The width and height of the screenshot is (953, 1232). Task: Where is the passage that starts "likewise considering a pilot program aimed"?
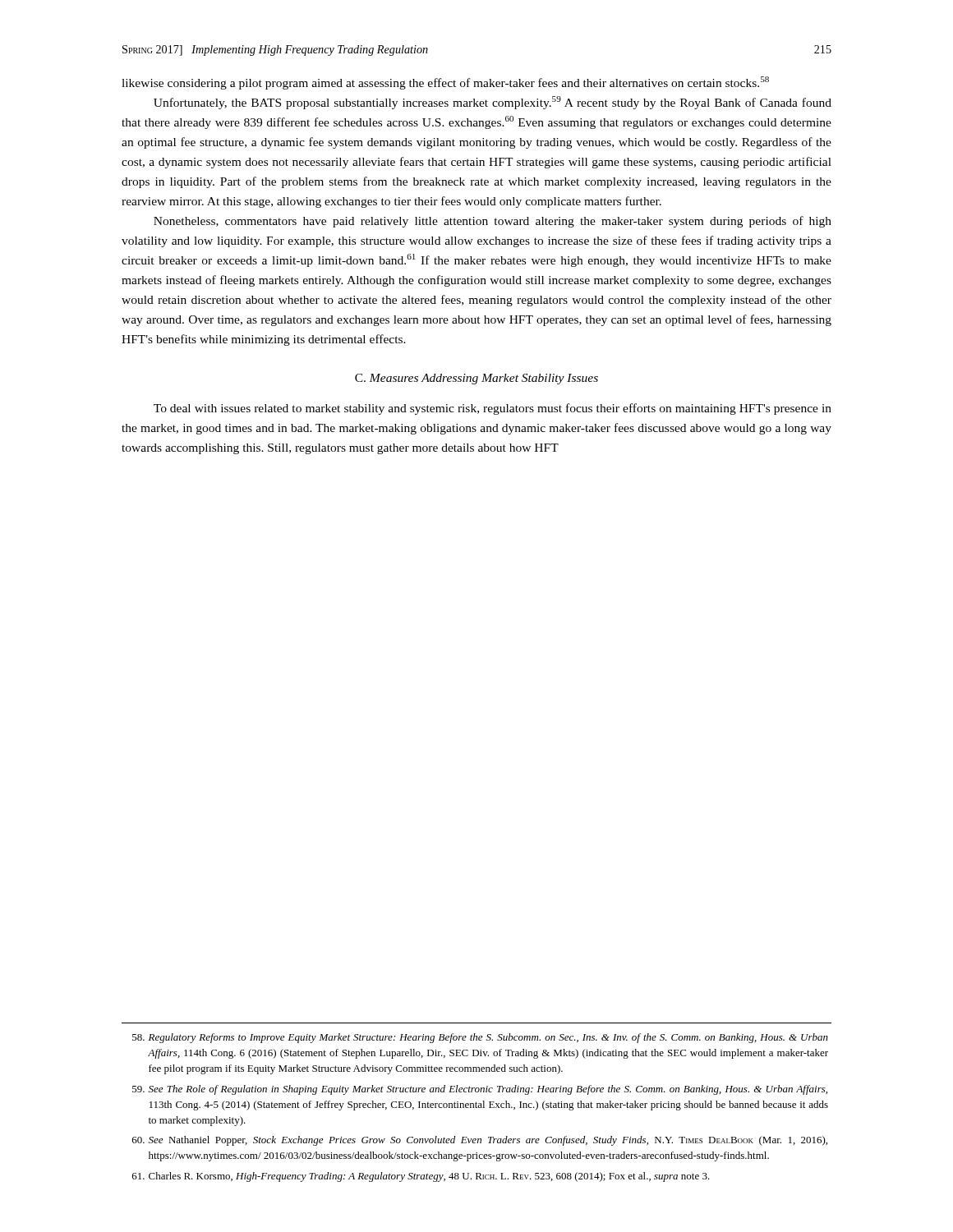(476, 211)
